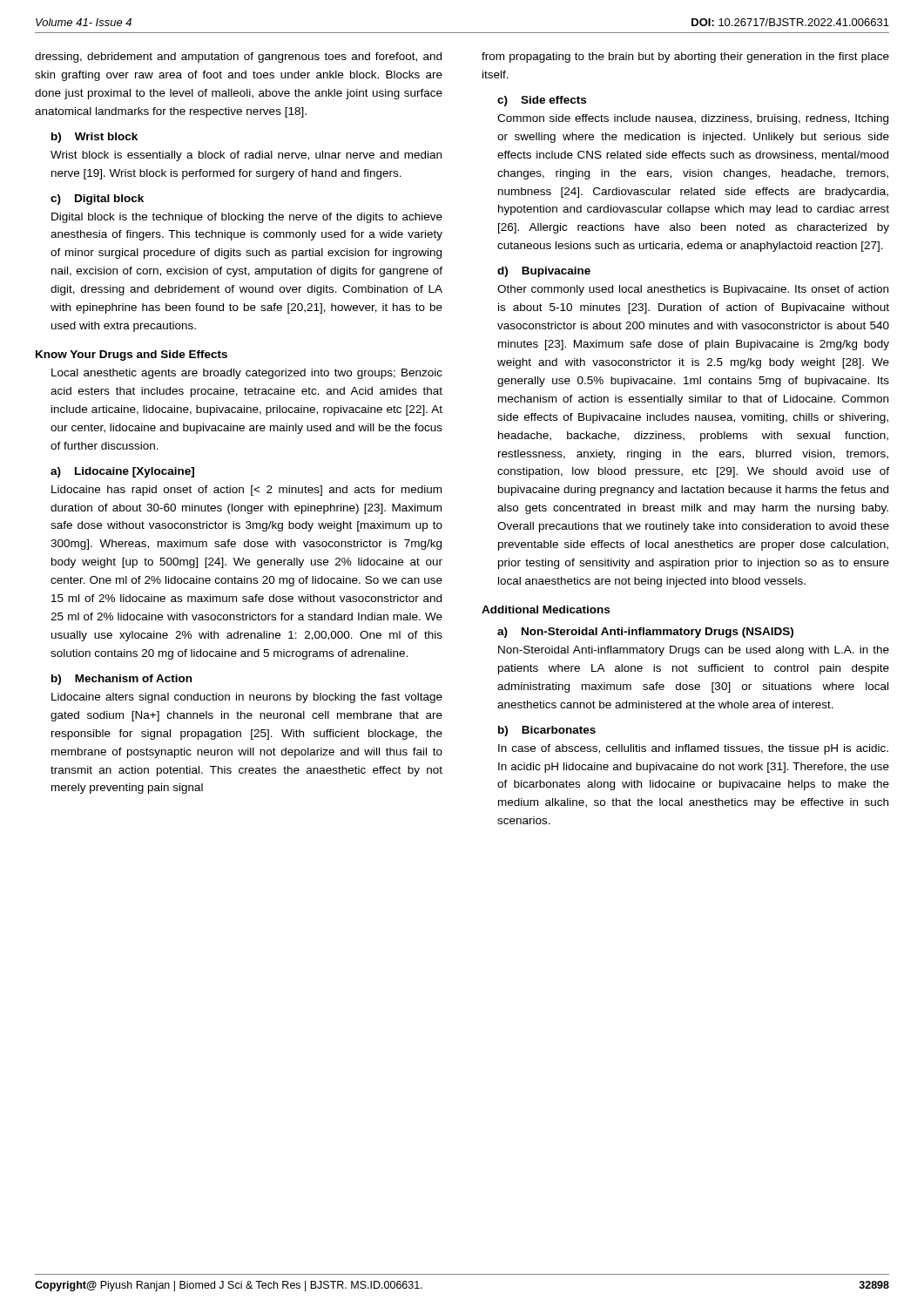
Task: Select the section header that reads "b) Mechanism of"
Action: click(122, 678)
